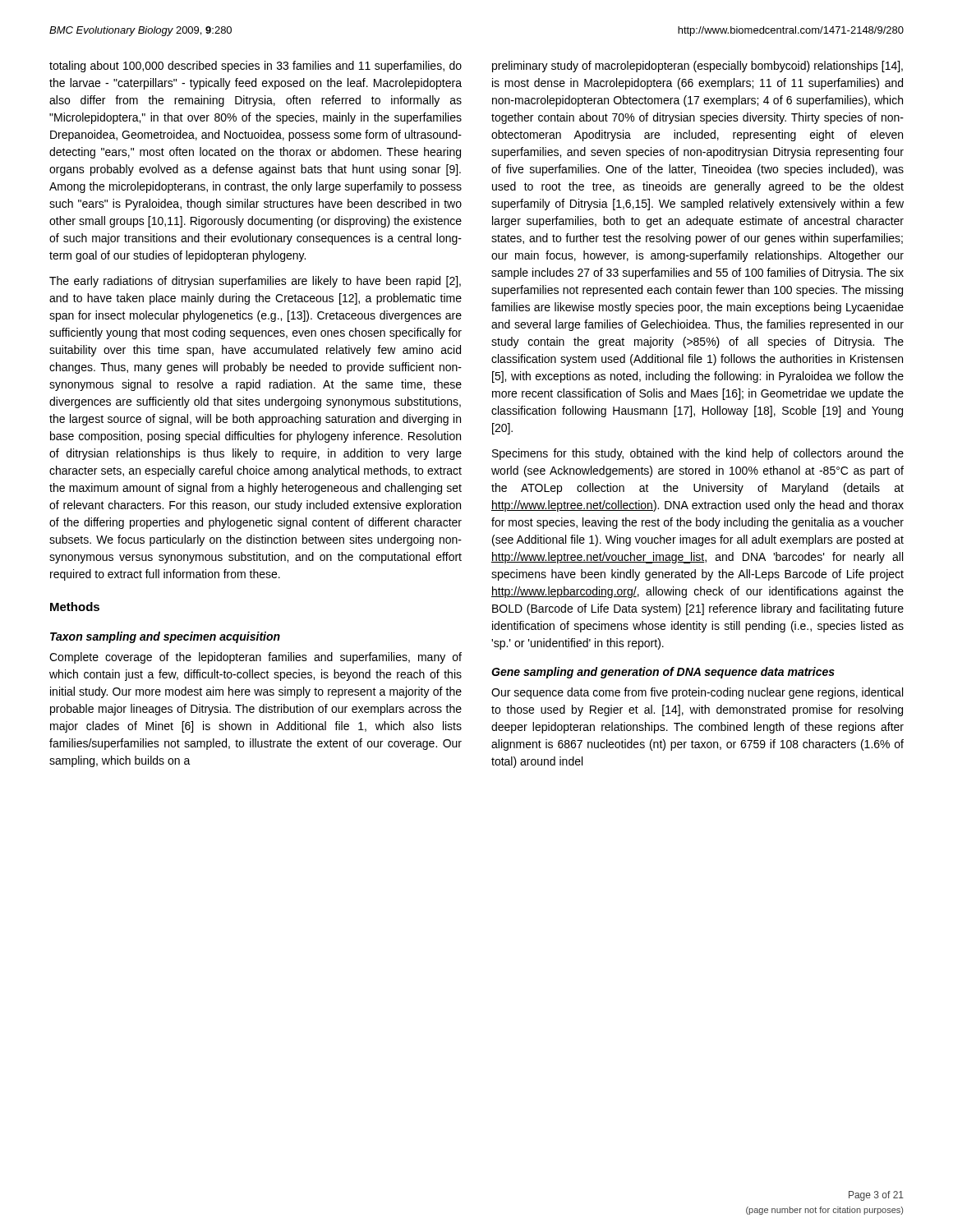Select the section header that says "Gene sampling and generation of"
Screen dimensions: 1232x953
click(x=663, y=672)
